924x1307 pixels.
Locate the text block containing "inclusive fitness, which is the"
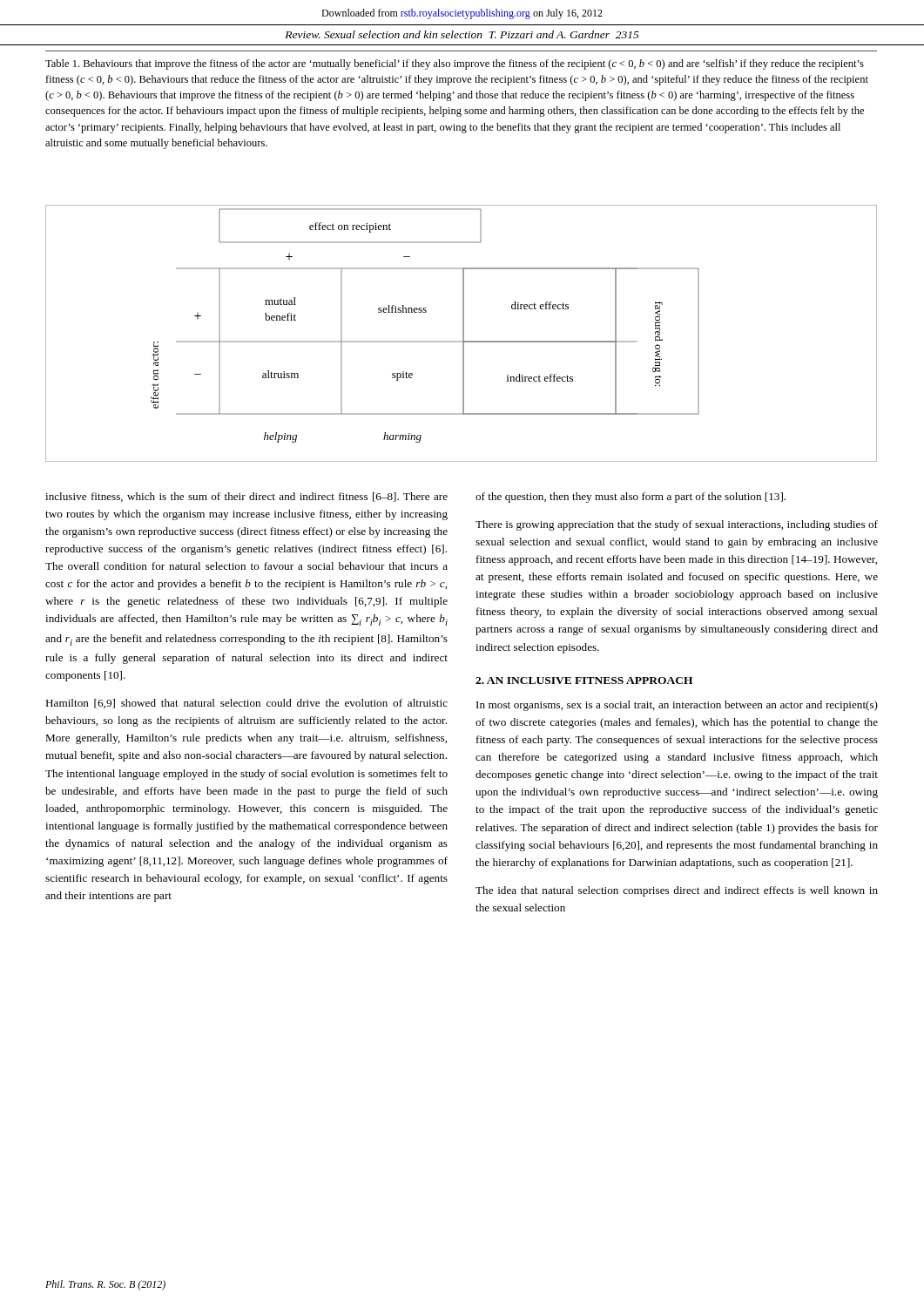coord(246,586)
